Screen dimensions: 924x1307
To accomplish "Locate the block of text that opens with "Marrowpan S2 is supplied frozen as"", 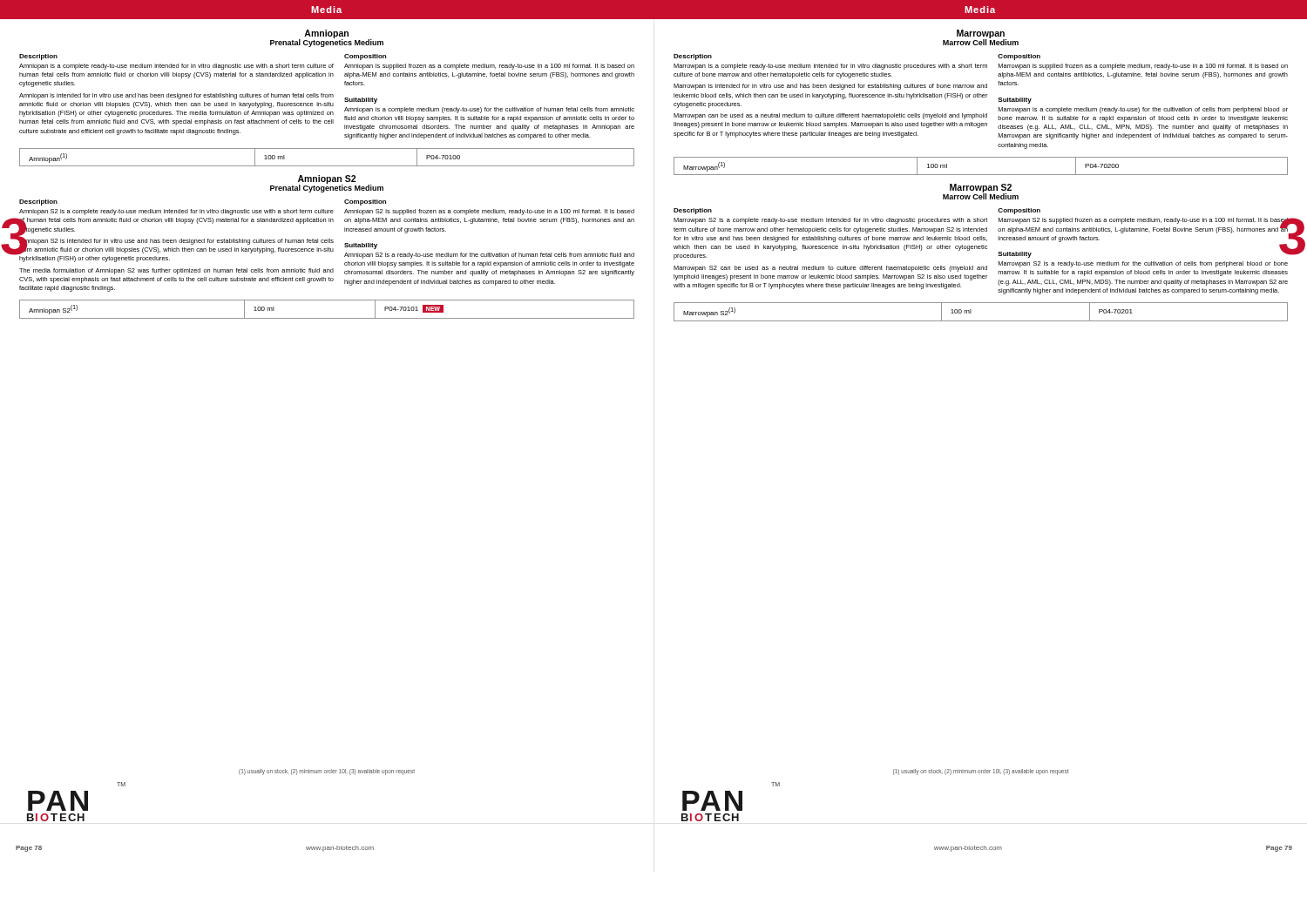I will [1143, 229].
